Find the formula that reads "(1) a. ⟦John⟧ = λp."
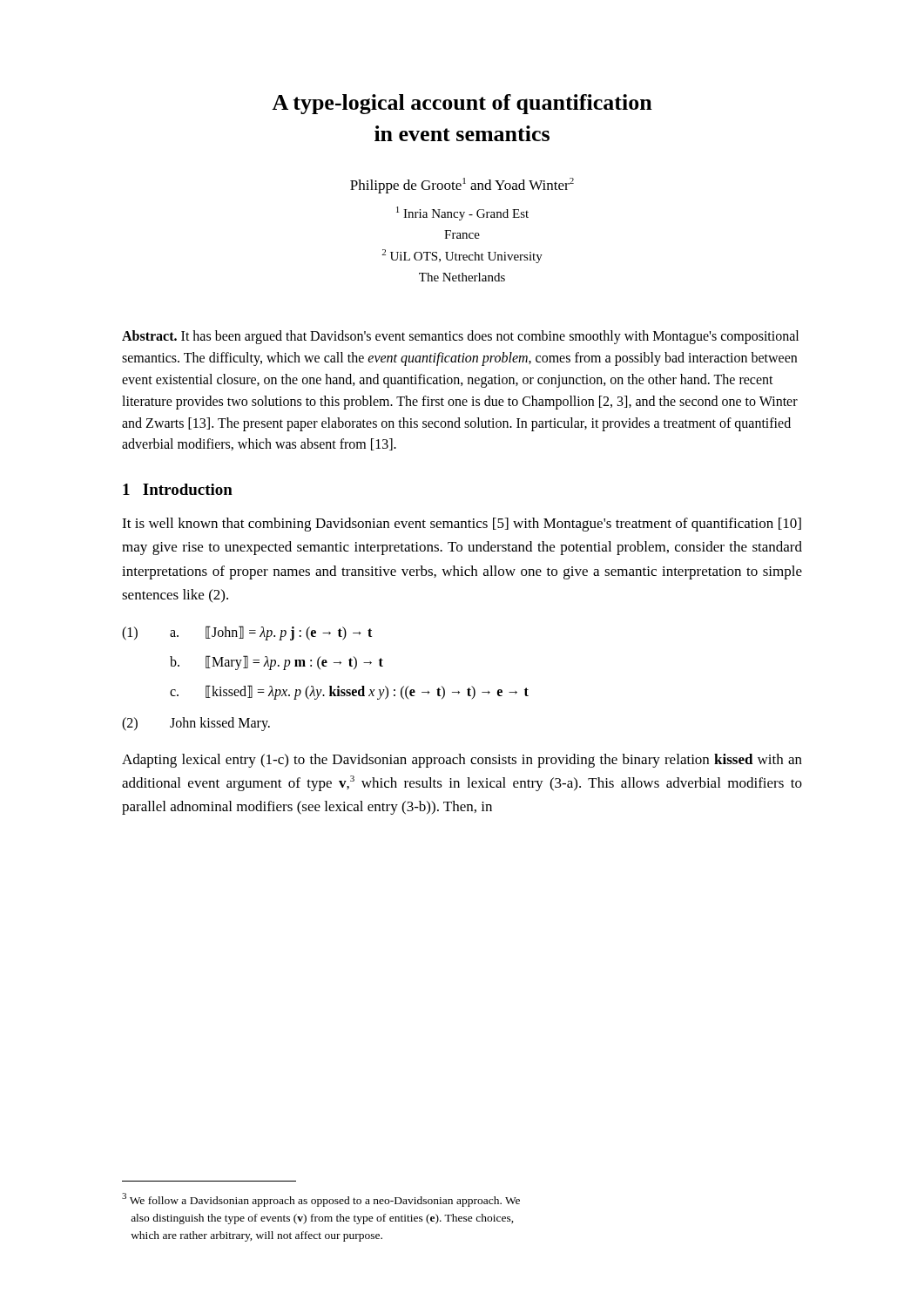The height and width of the screenshot is (1307, 924). click(x=462, y=678)
